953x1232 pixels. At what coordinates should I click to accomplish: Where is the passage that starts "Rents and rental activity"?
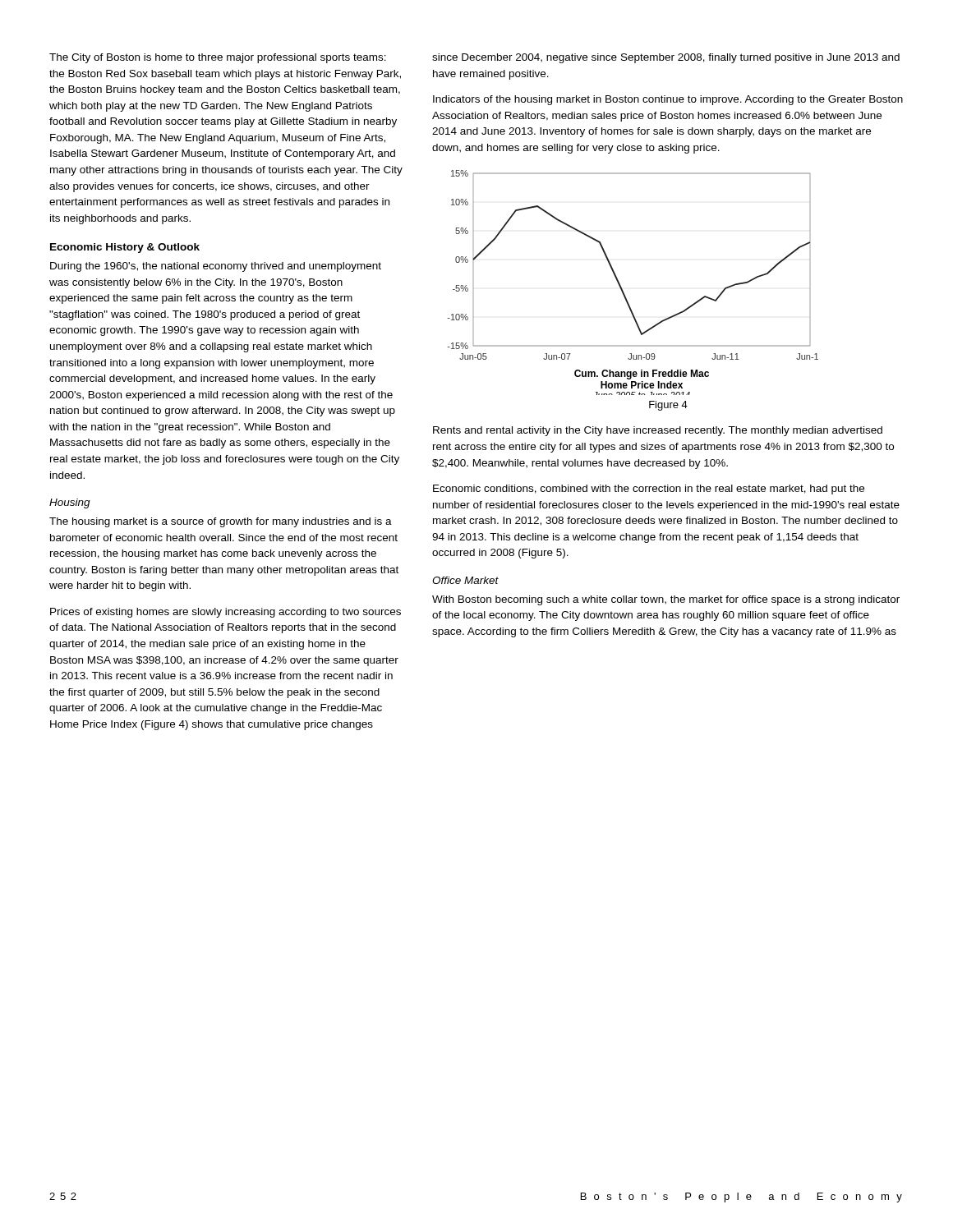[663, 446]
